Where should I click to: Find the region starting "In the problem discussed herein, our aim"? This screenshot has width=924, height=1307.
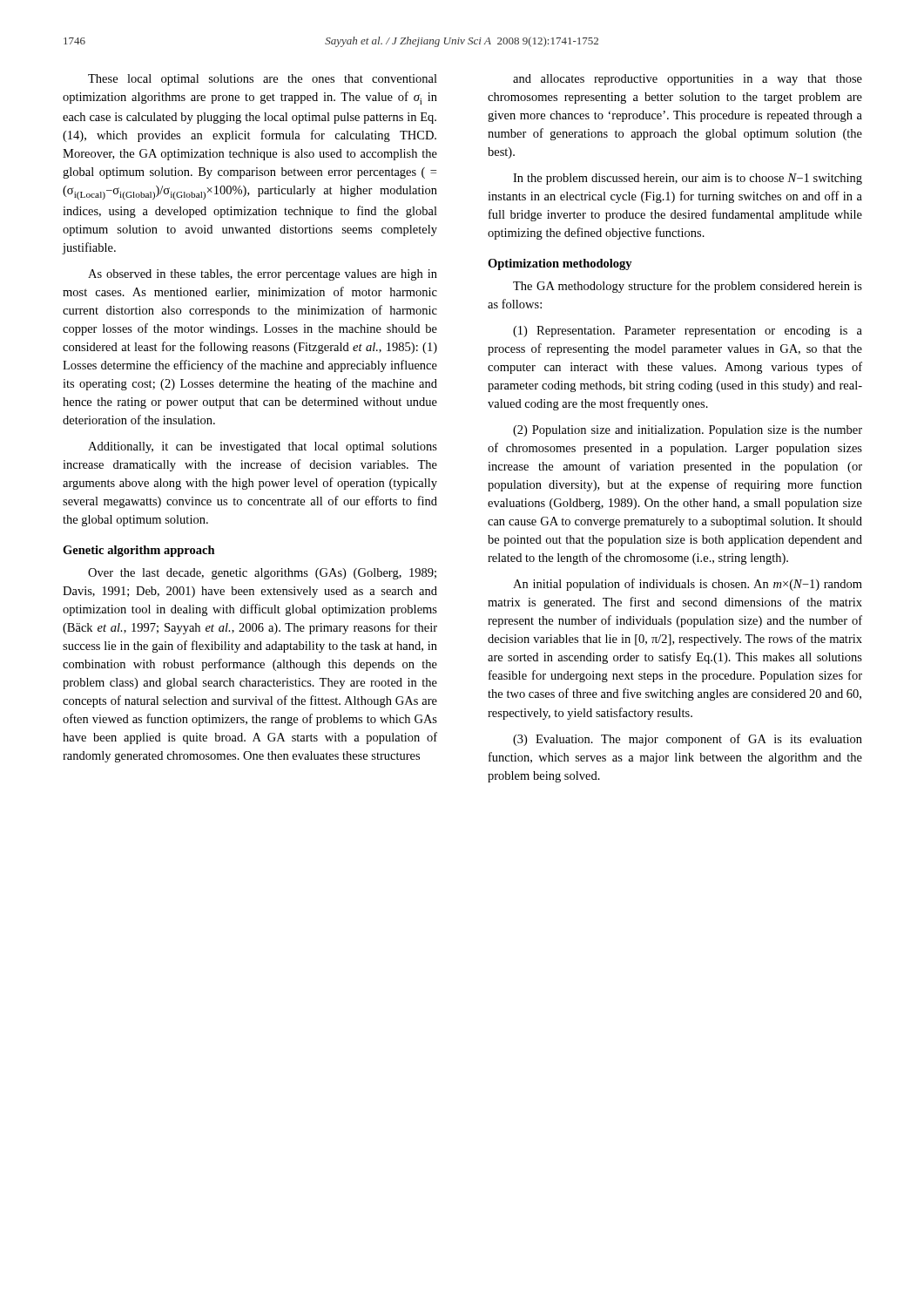[x=675, y=206]
